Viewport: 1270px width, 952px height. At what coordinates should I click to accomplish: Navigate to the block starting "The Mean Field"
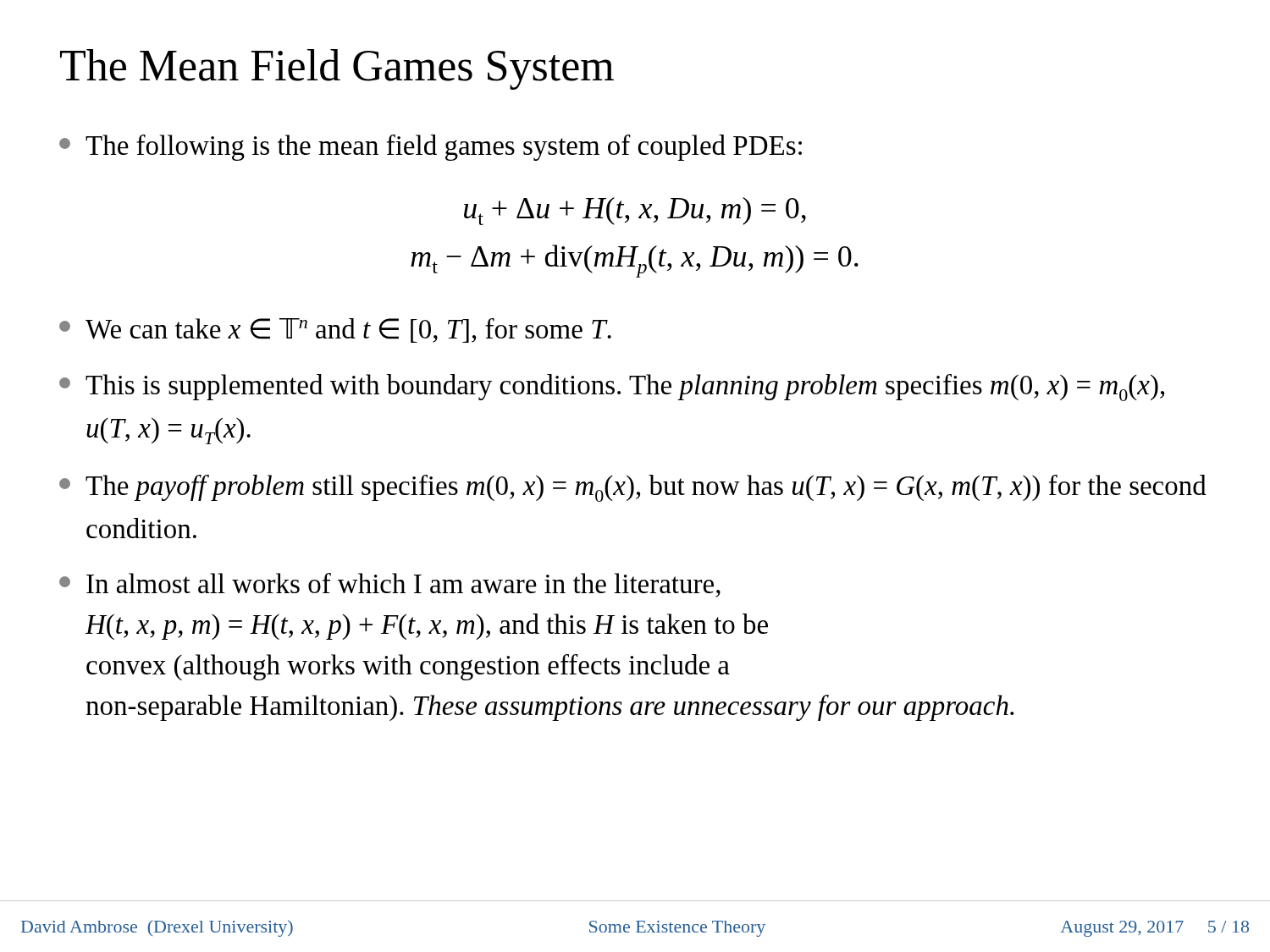(337, 66)
